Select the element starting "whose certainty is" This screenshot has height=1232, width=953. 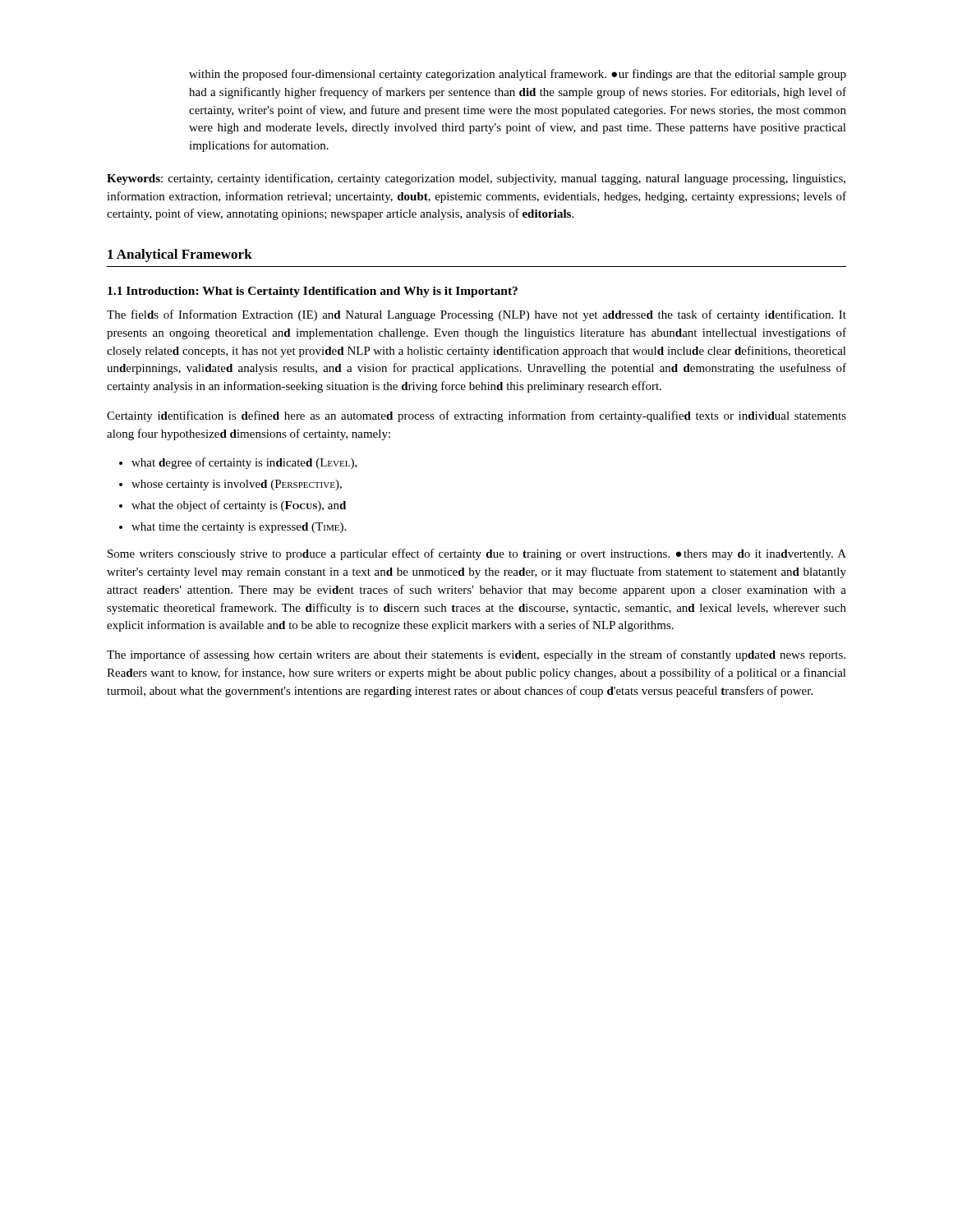click(x=237, y=484)
